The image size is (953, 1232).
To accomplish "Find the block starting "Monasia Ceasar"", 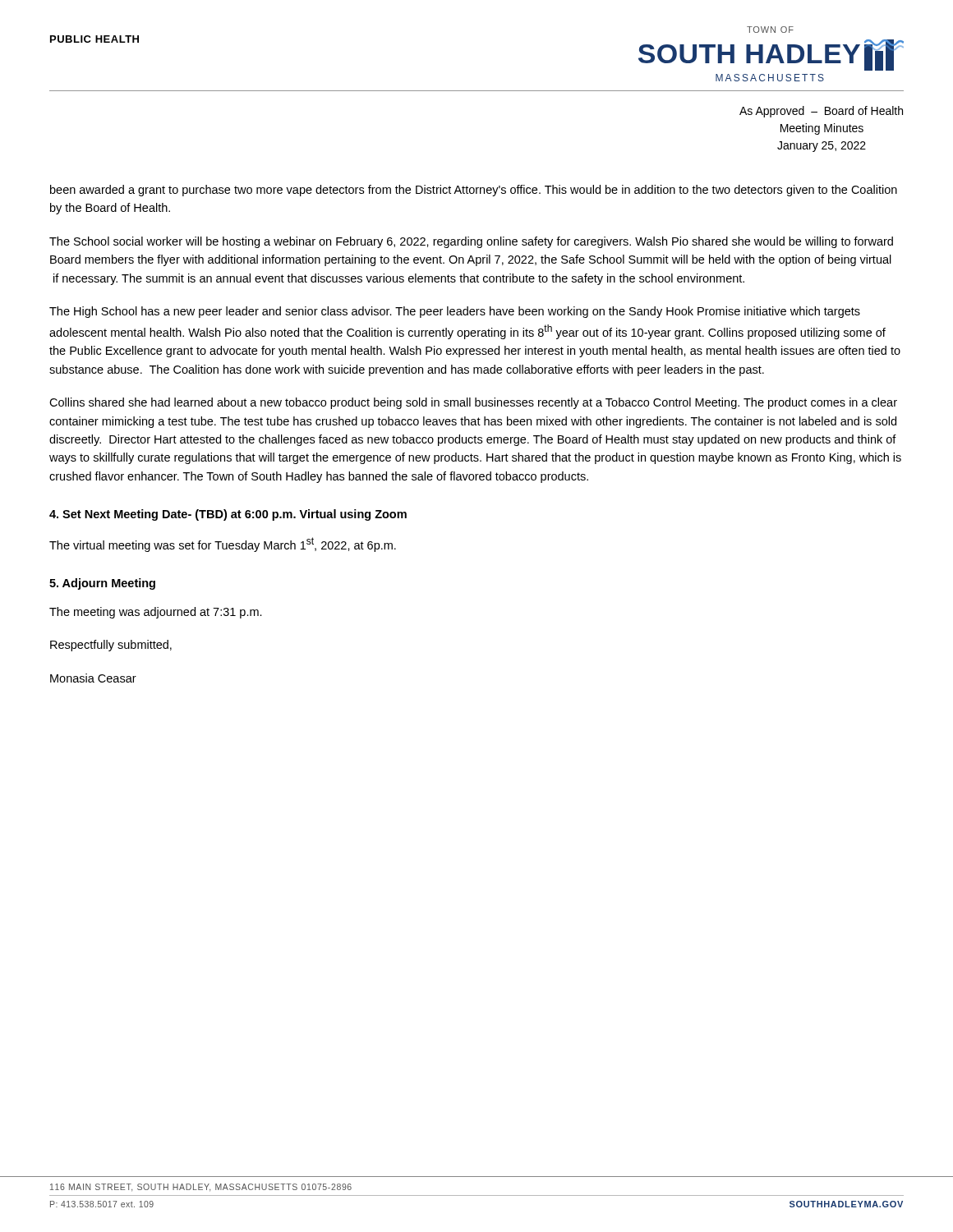I will 93,678.
